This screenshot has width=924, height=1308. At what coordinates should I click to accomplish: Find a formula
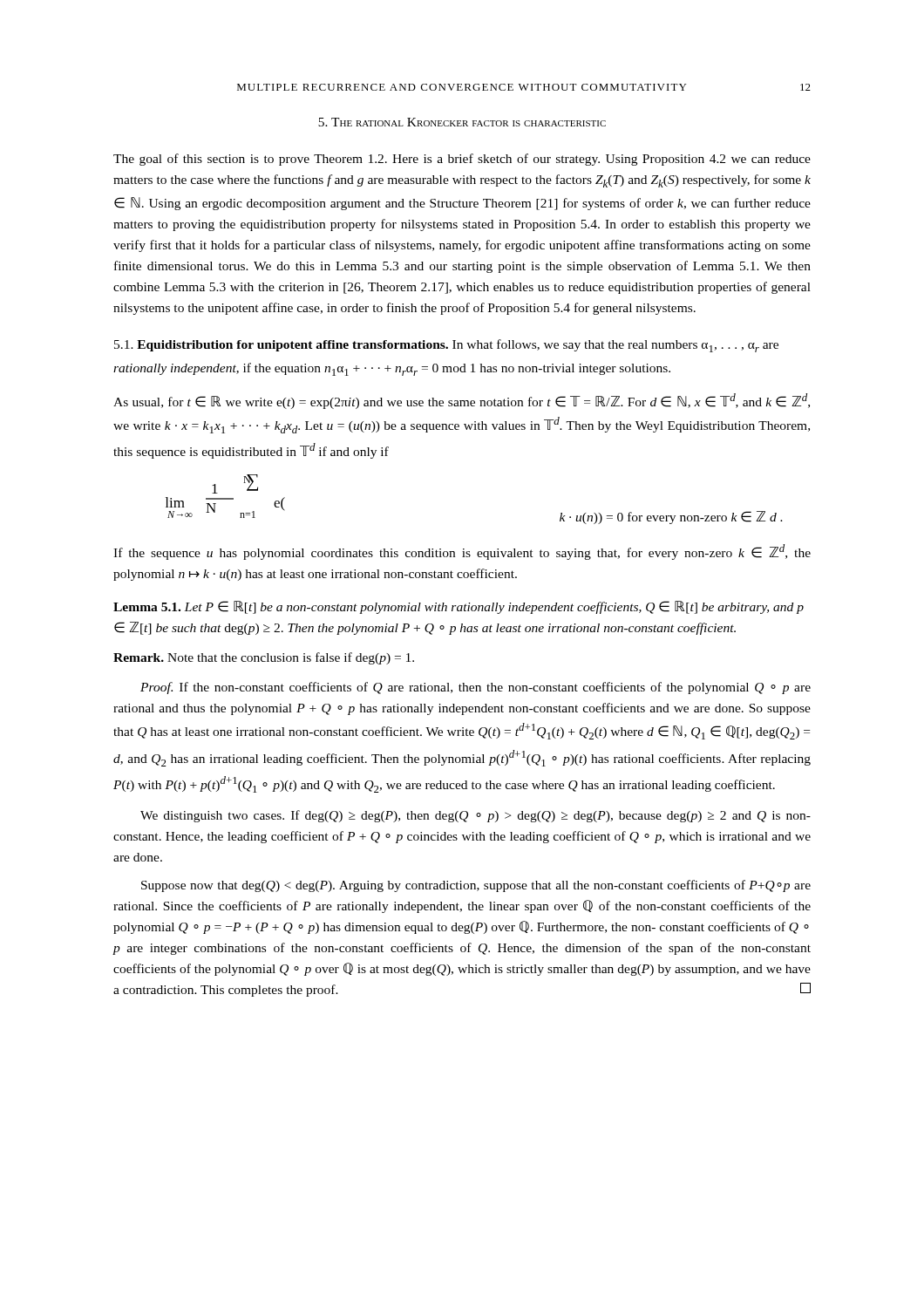[462, 499]
